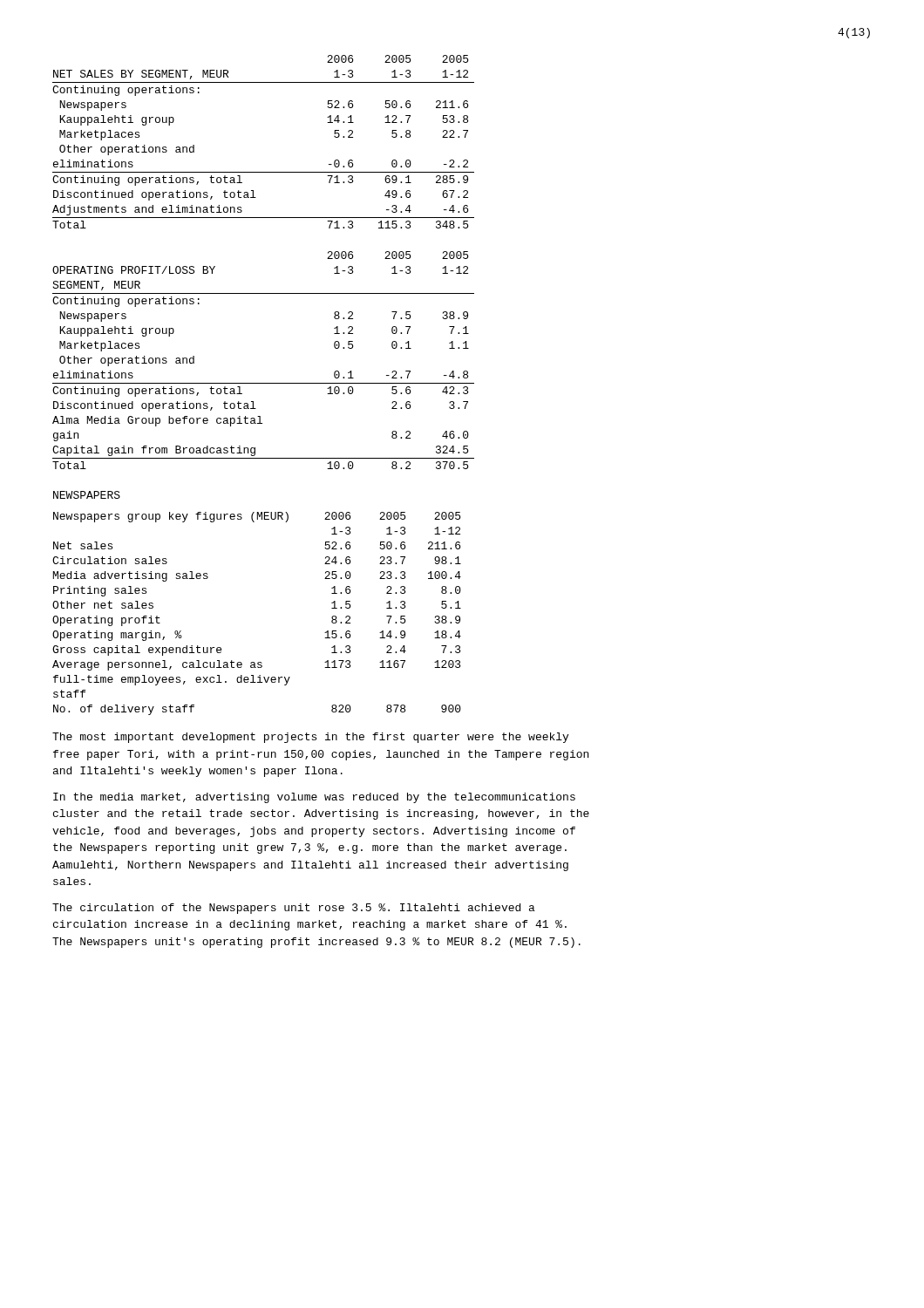The height and width of the screenshot is (1308, 924).
Task: Click on the table containing "full-time employees, excl. delivery"
Action: 462,613
